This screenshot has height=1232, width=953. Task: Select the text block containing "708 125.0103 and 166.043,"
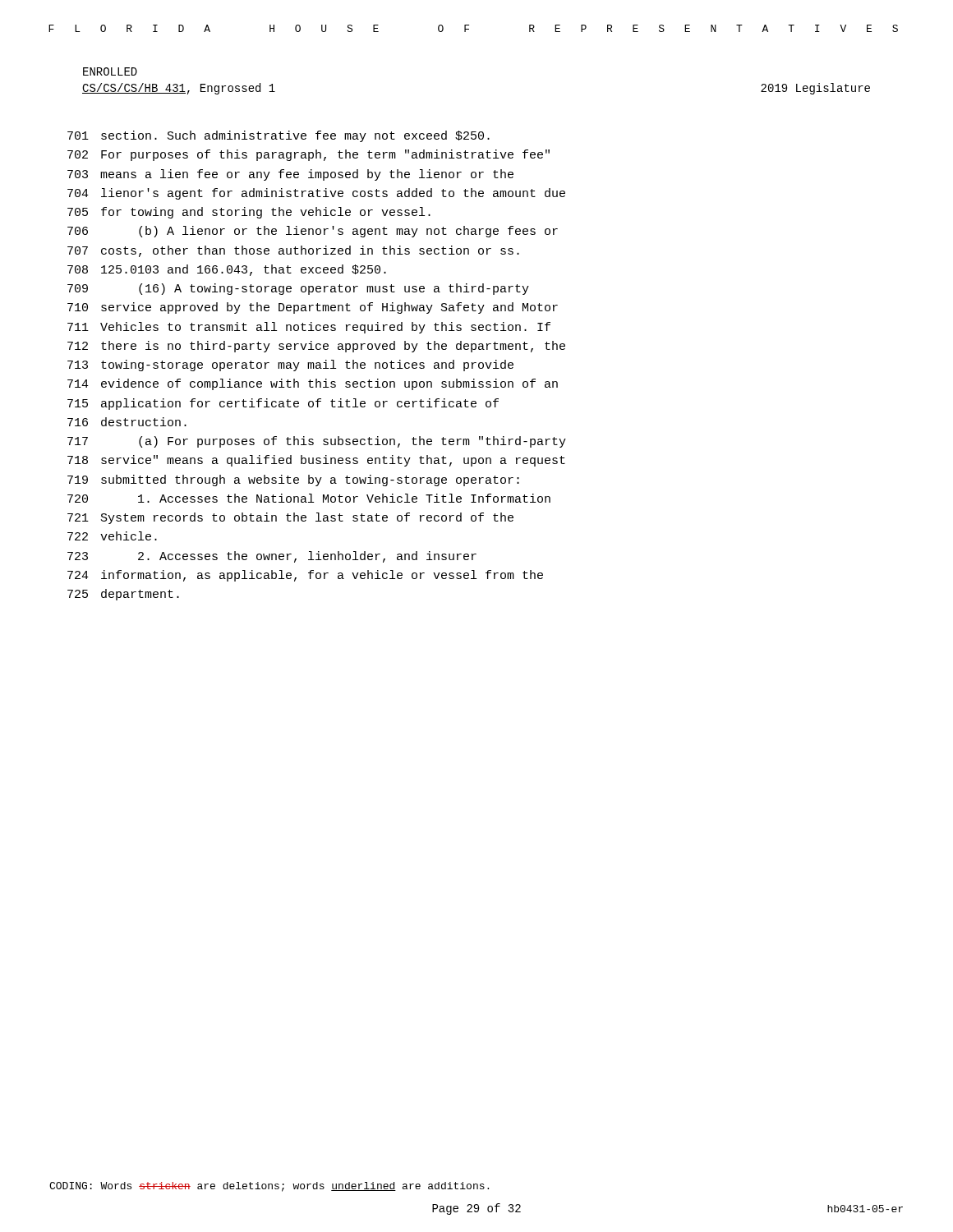tap(227, 270)
